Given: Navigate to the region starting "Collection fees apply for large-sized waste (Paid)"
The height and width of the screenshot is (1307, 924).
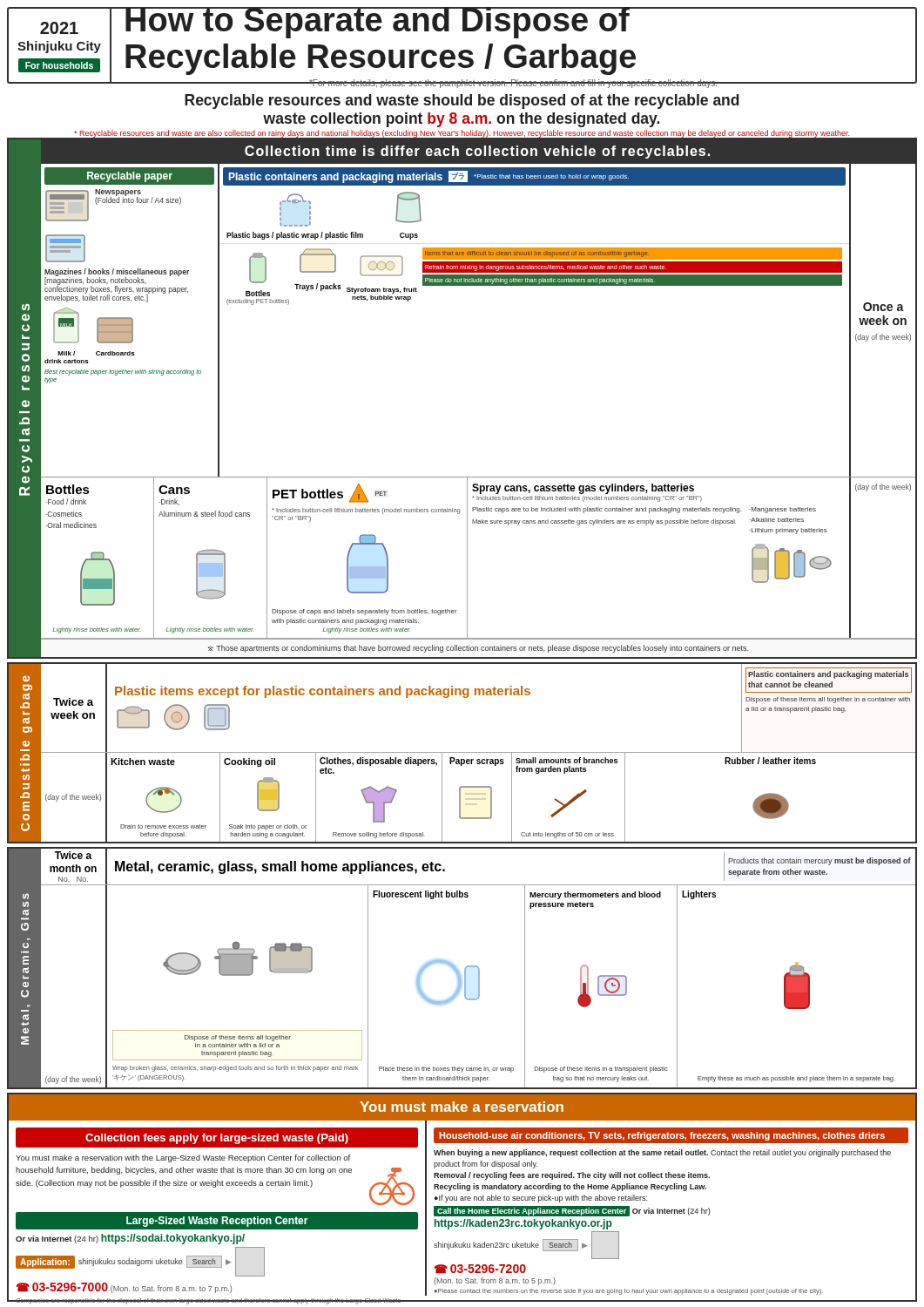Looking at the screenshot, I should coord(217,1137).
